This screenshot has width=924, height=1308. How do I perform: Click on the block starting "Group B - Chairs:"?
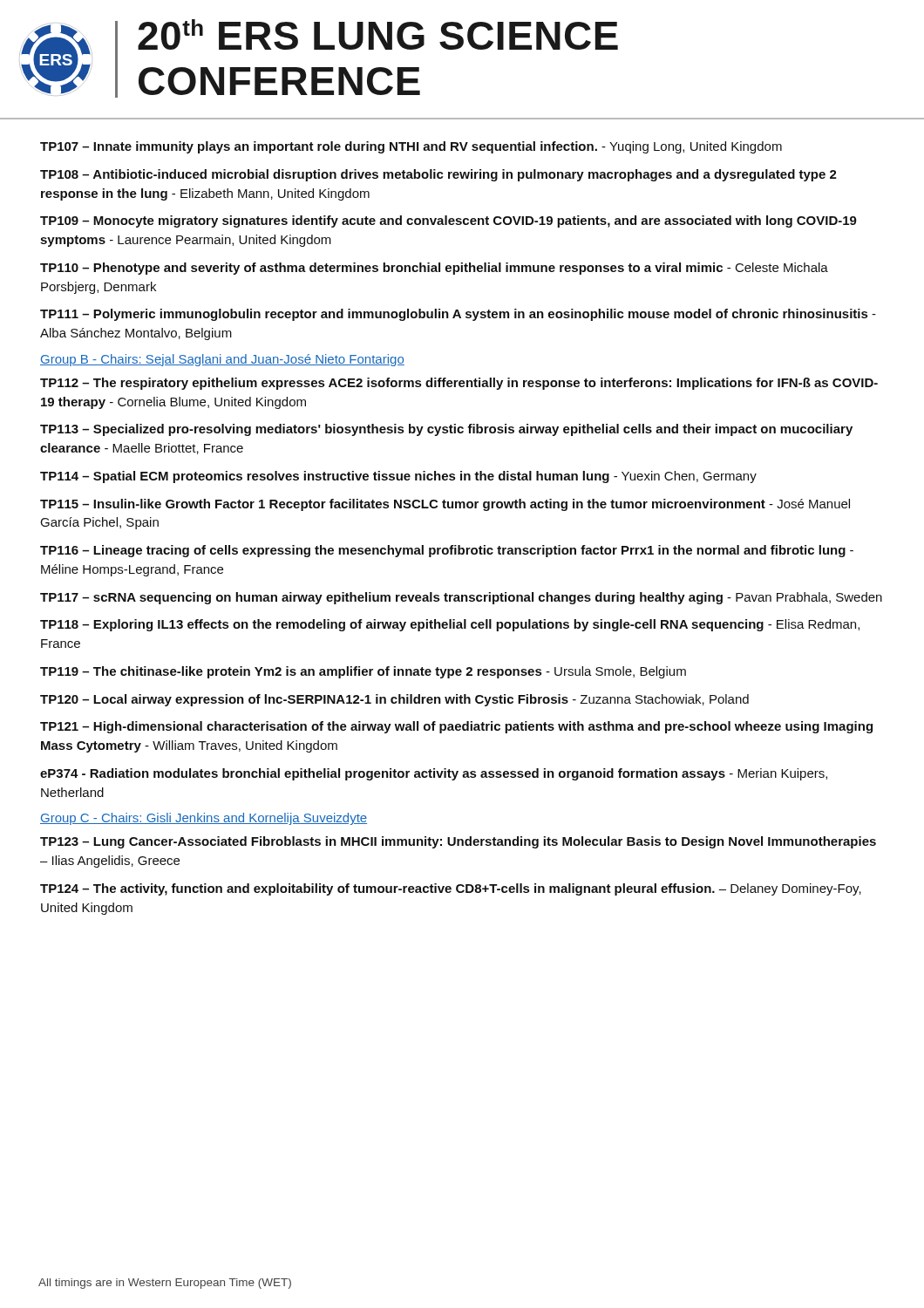[x=222, y=360]
